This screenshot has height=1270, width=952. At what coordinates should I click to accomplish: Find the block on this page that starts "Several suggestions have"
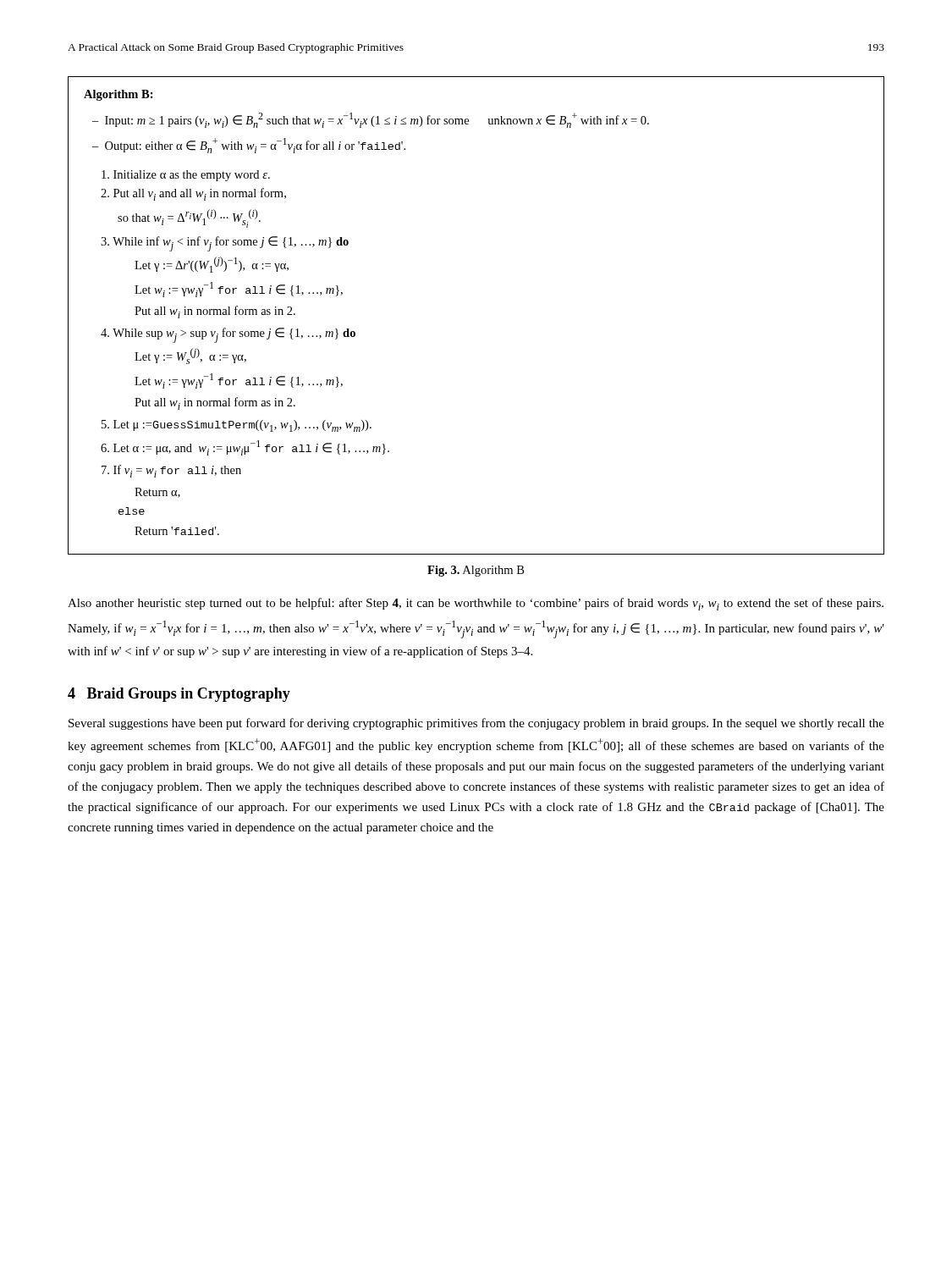[x=476, y=775]
